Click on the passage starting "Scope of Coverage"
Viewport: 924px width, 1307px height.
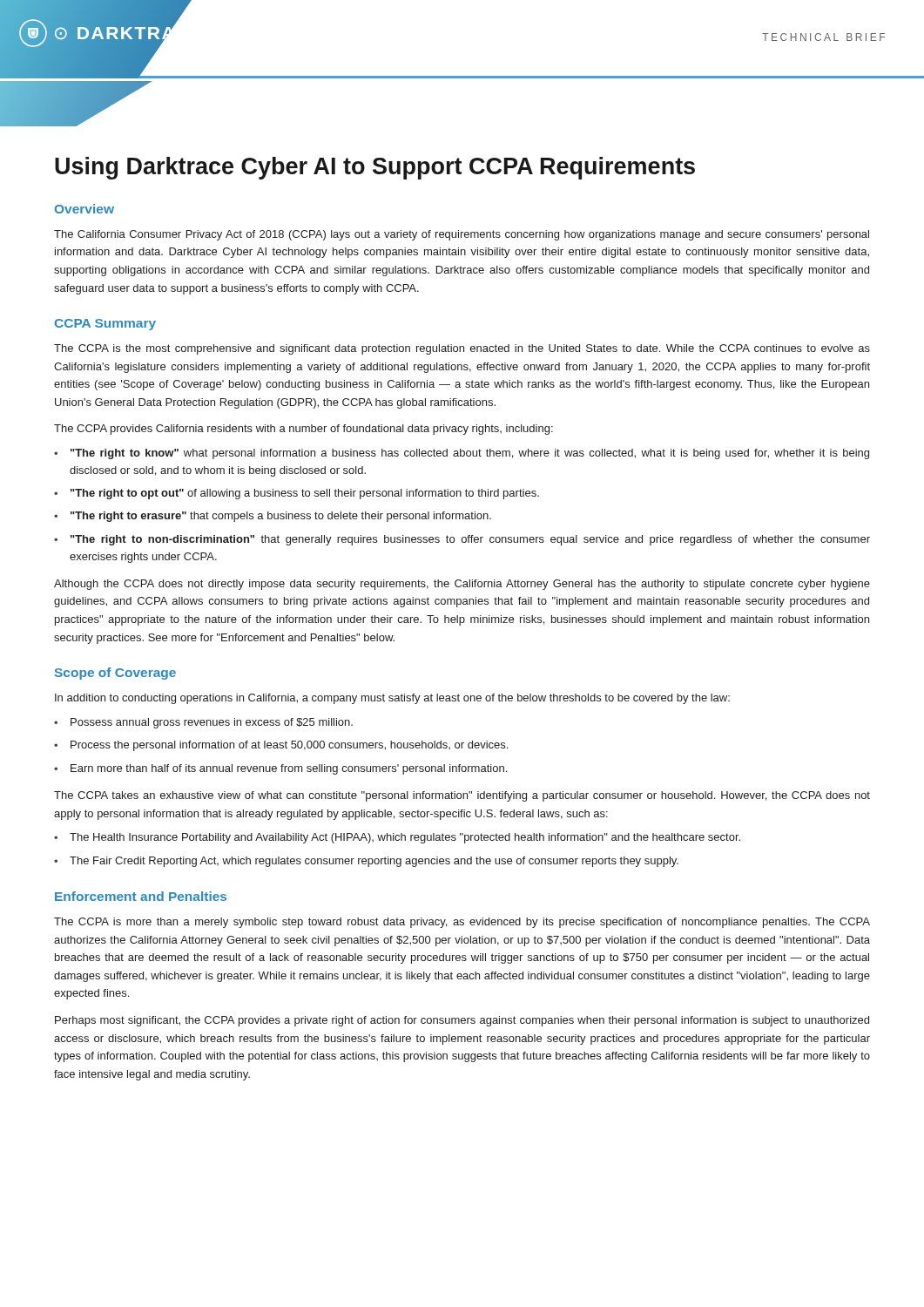[x=115, y=672]
